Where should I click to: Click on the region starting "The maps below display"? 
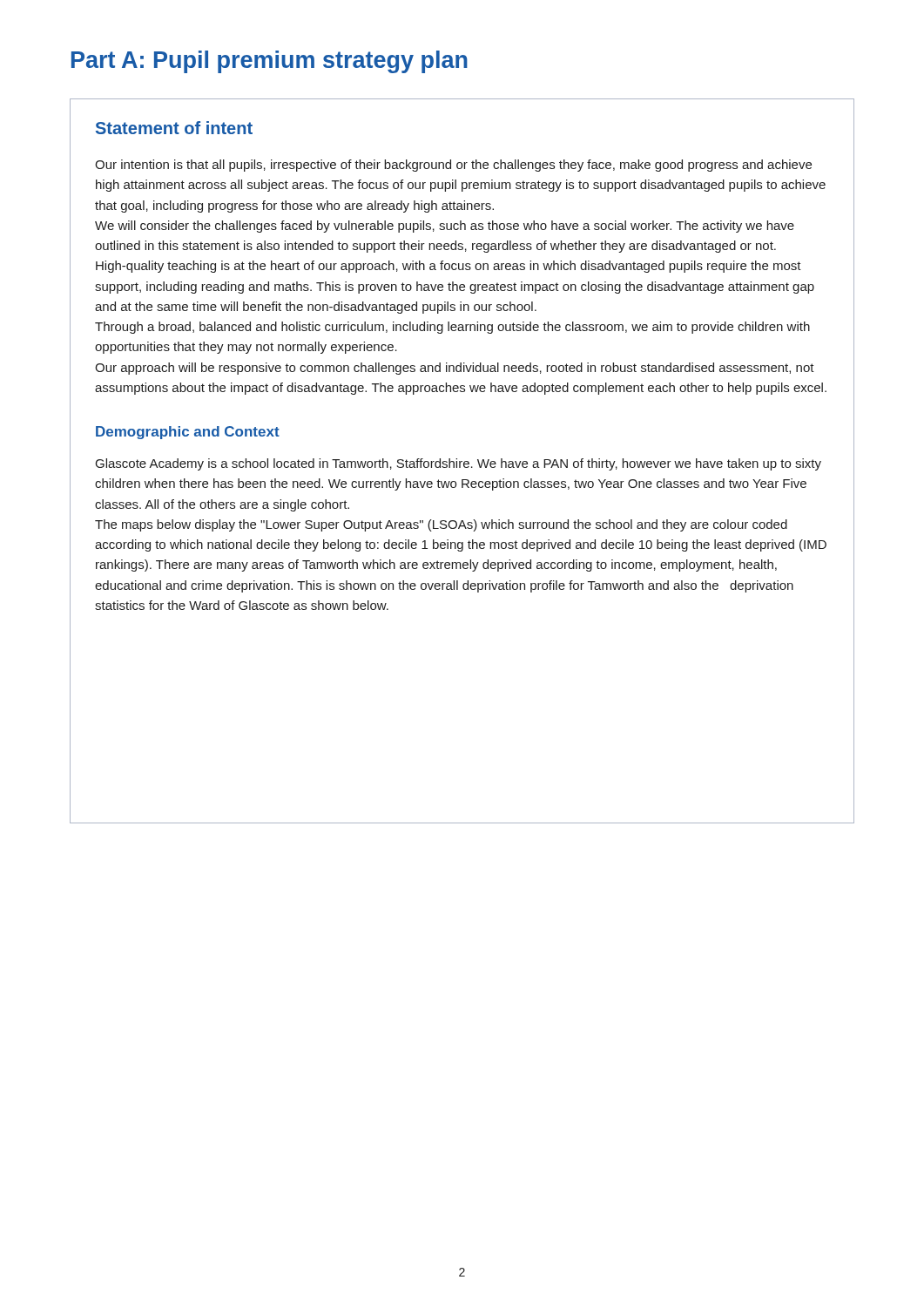click(462, 565)
